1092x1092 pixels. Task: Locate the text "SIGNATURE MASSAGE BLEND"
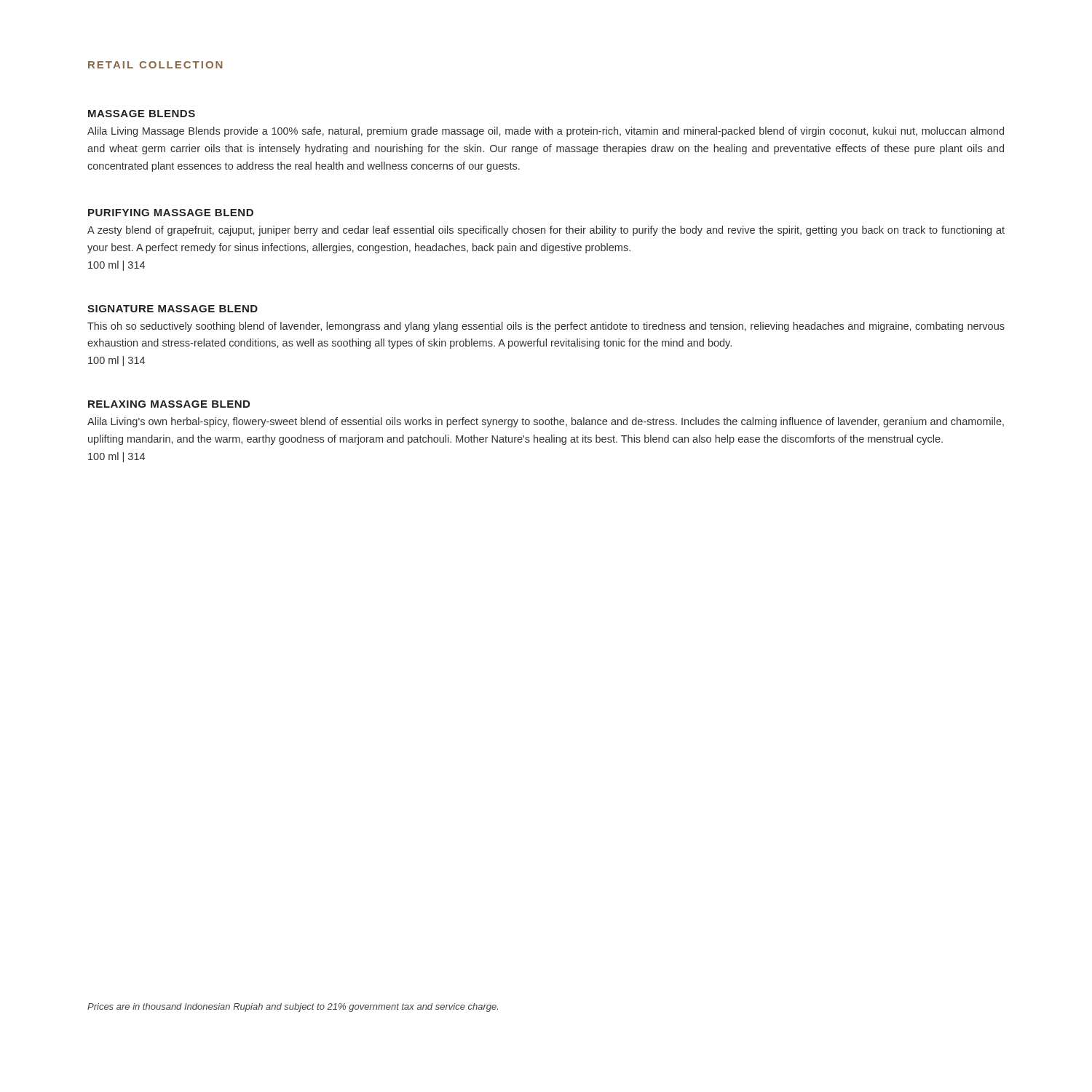pos(173,308)
